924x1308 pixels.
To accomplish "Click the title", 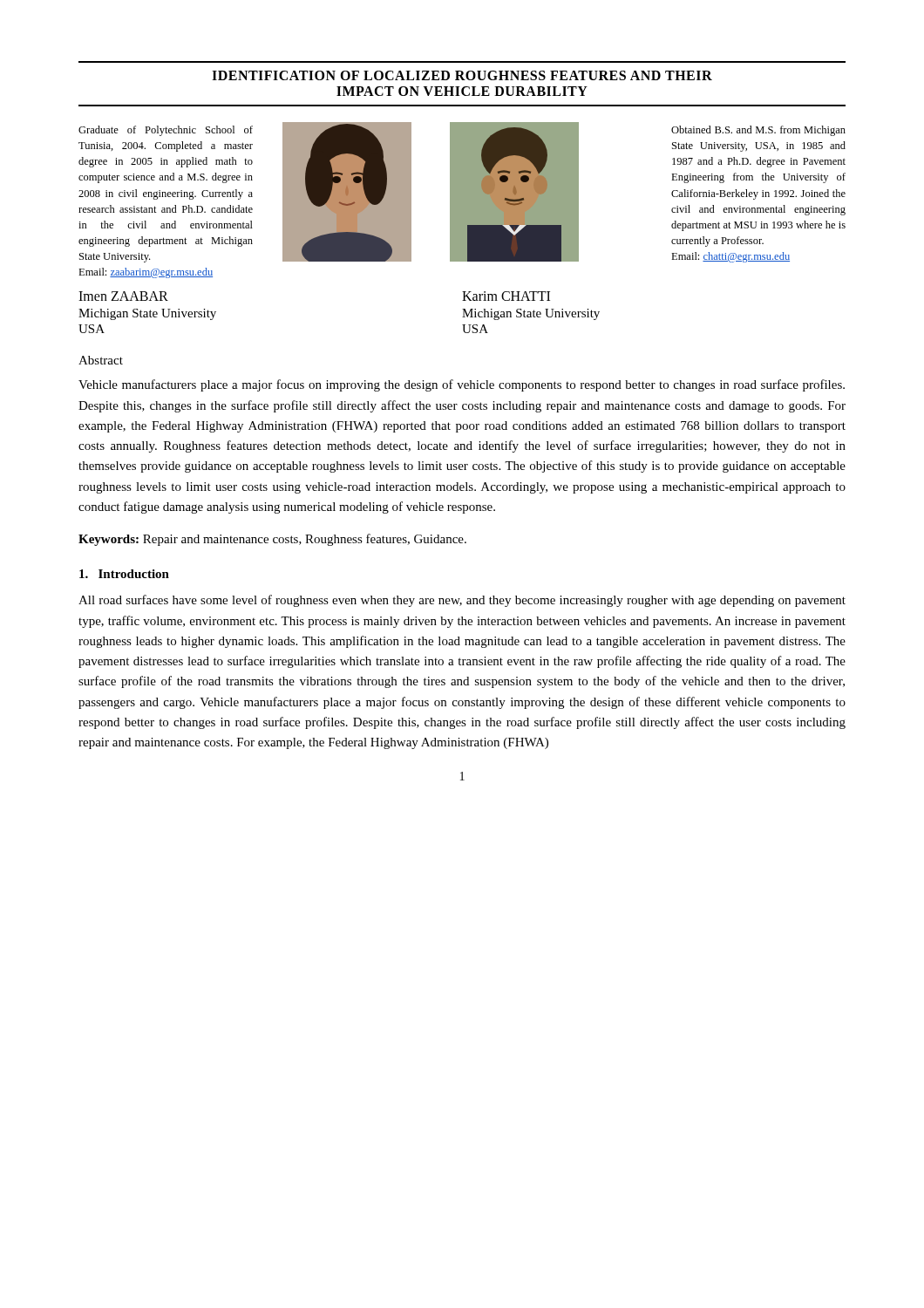I will click(462, 84).
